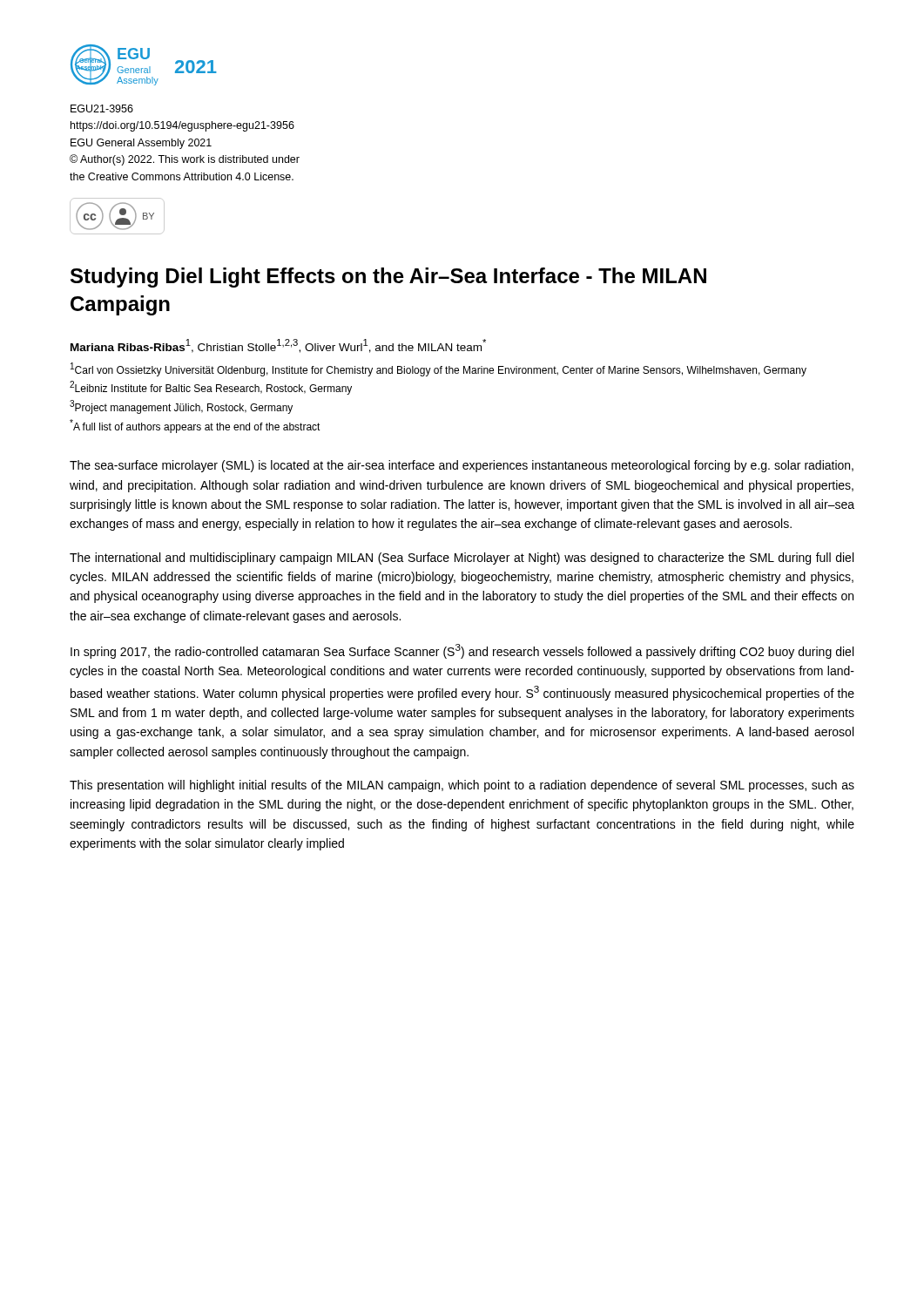Navigate to the text block starting "The sea-surface microlayer (SML) is located"
Viewport: 924px width, 1307px height.
pos(462,495)
